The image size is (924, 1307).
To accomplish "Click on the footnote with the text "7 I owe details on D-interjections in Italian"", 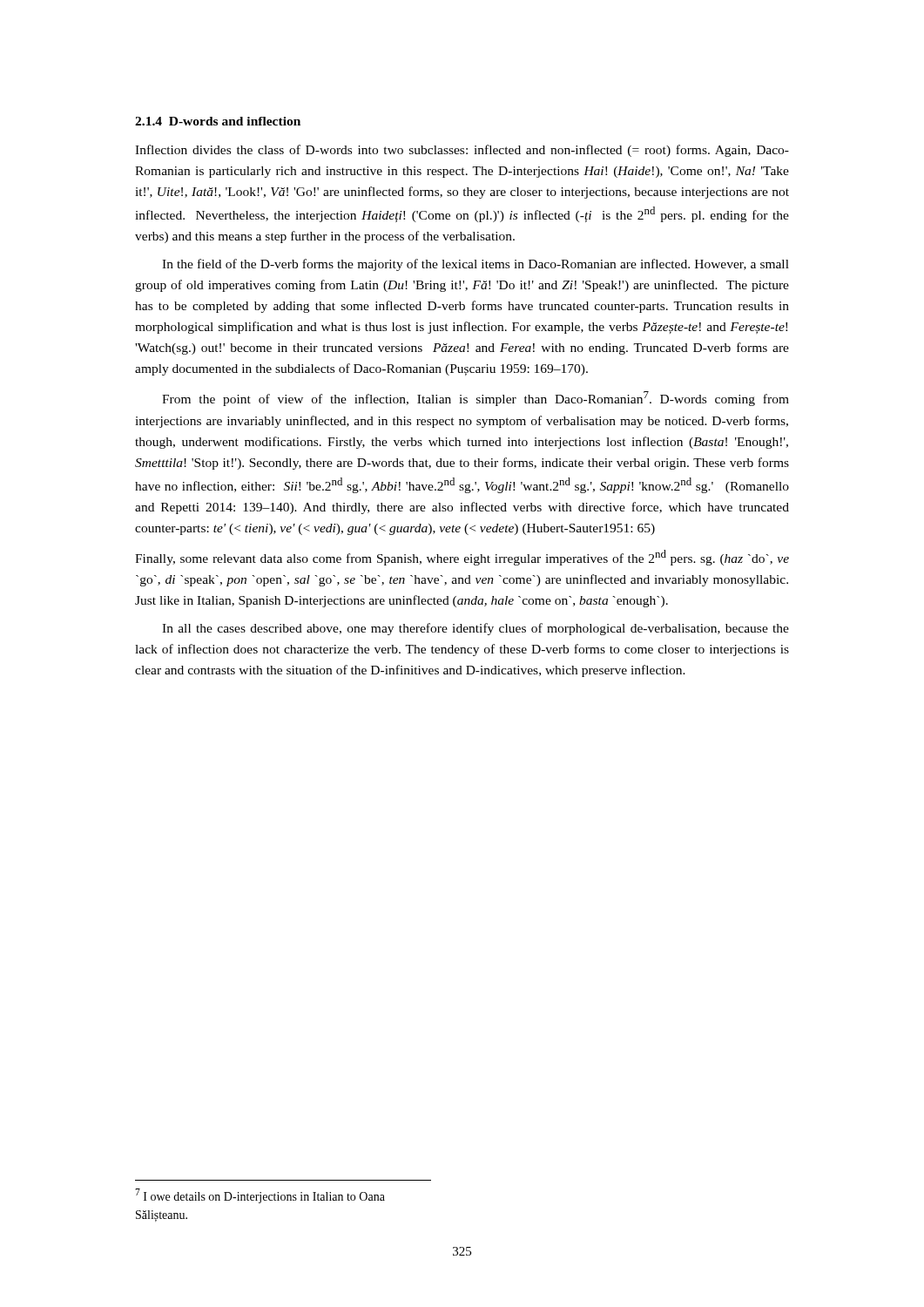I will pos(260,1204).
